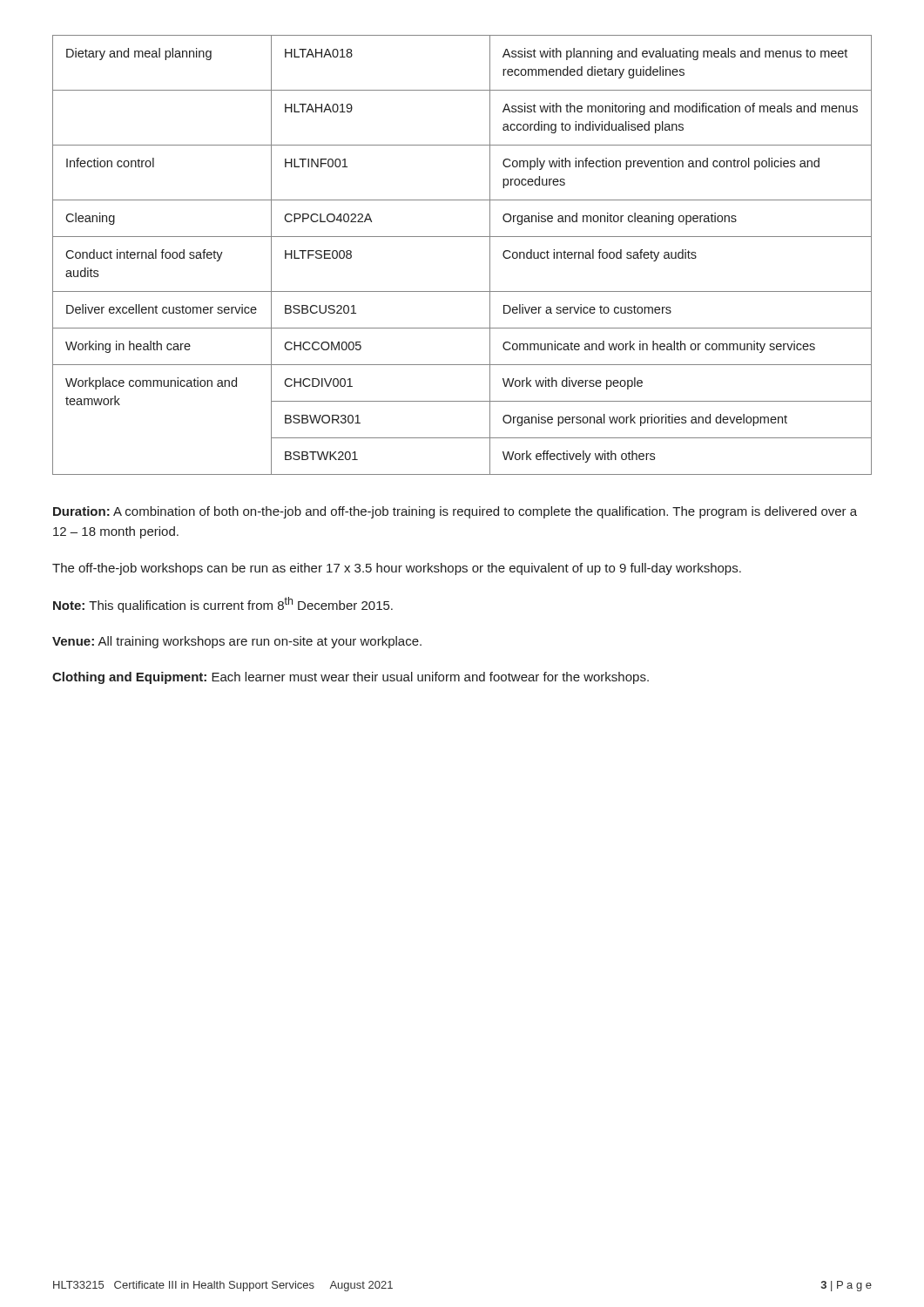Find the element starting "Clothing and Equipment:"
This screenshot has width=924, height=1307.
351,677
